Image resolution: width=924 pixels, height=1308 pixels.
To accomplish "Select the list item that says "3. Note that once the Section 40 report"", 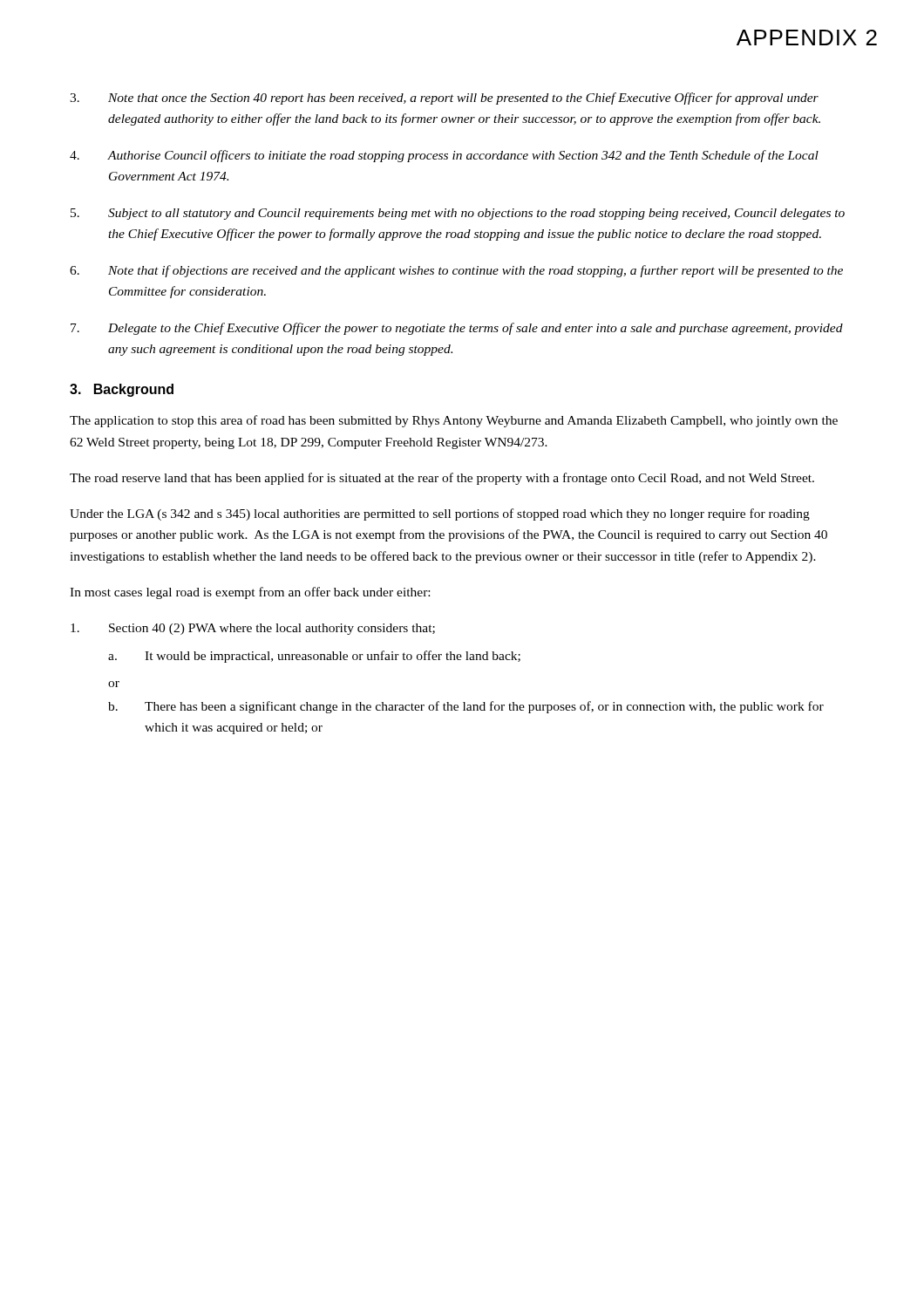I will click(x=462, y=108).
